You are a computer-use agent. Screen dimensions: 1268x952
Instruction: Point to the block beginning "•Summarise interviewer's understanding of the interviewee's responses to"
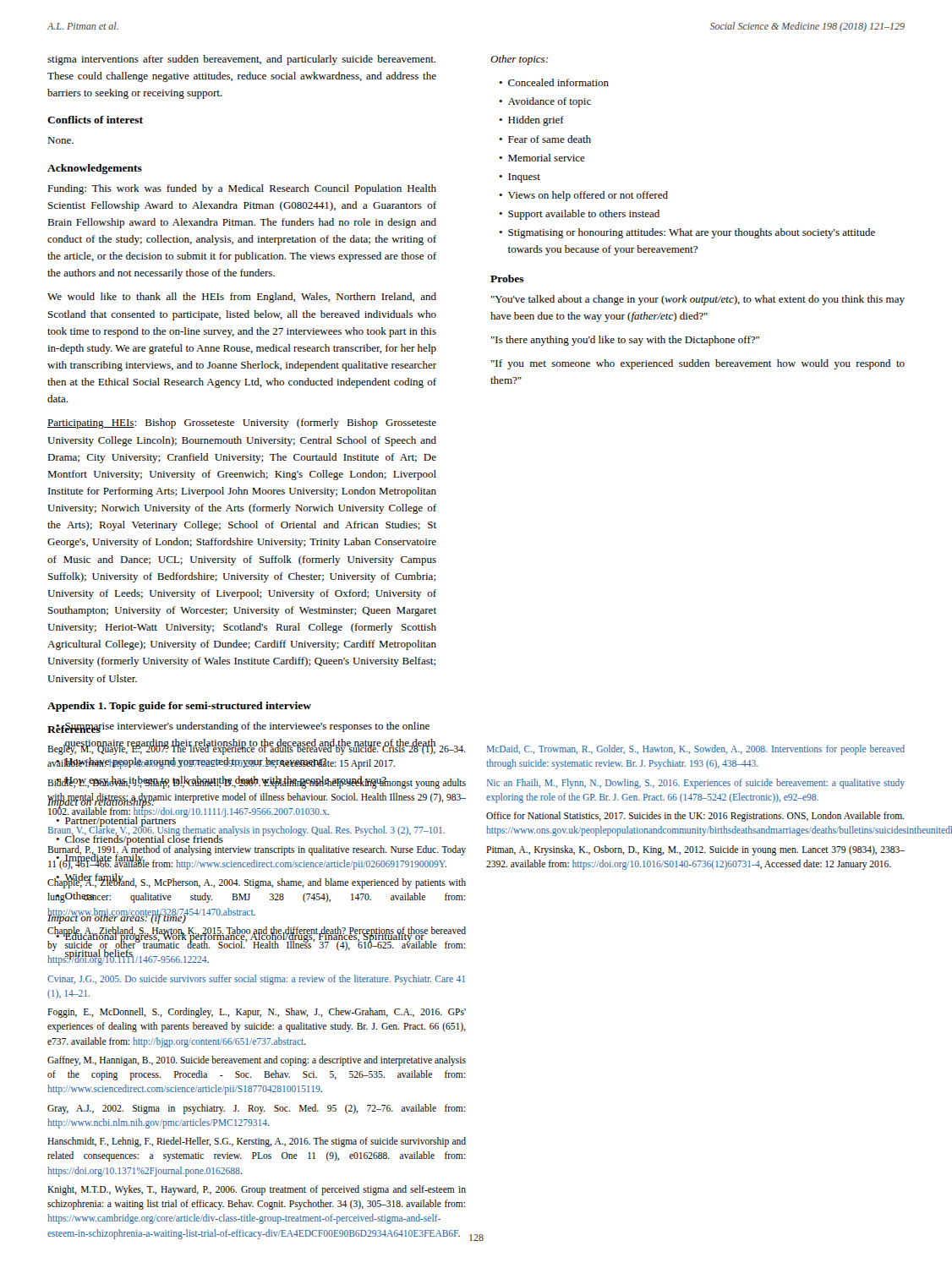[246, 734]
